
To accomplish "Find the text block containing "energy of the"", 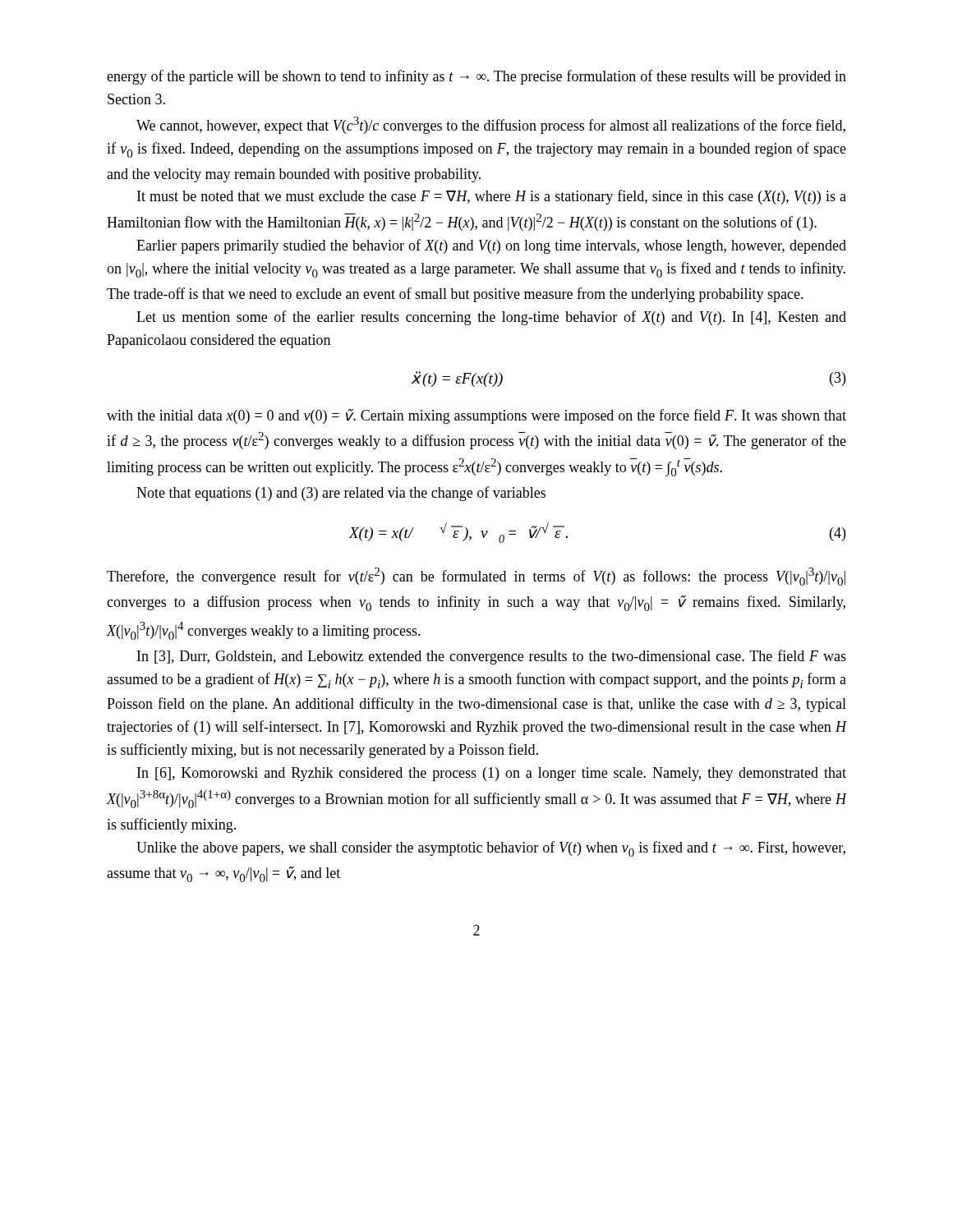I will point(476,89).
